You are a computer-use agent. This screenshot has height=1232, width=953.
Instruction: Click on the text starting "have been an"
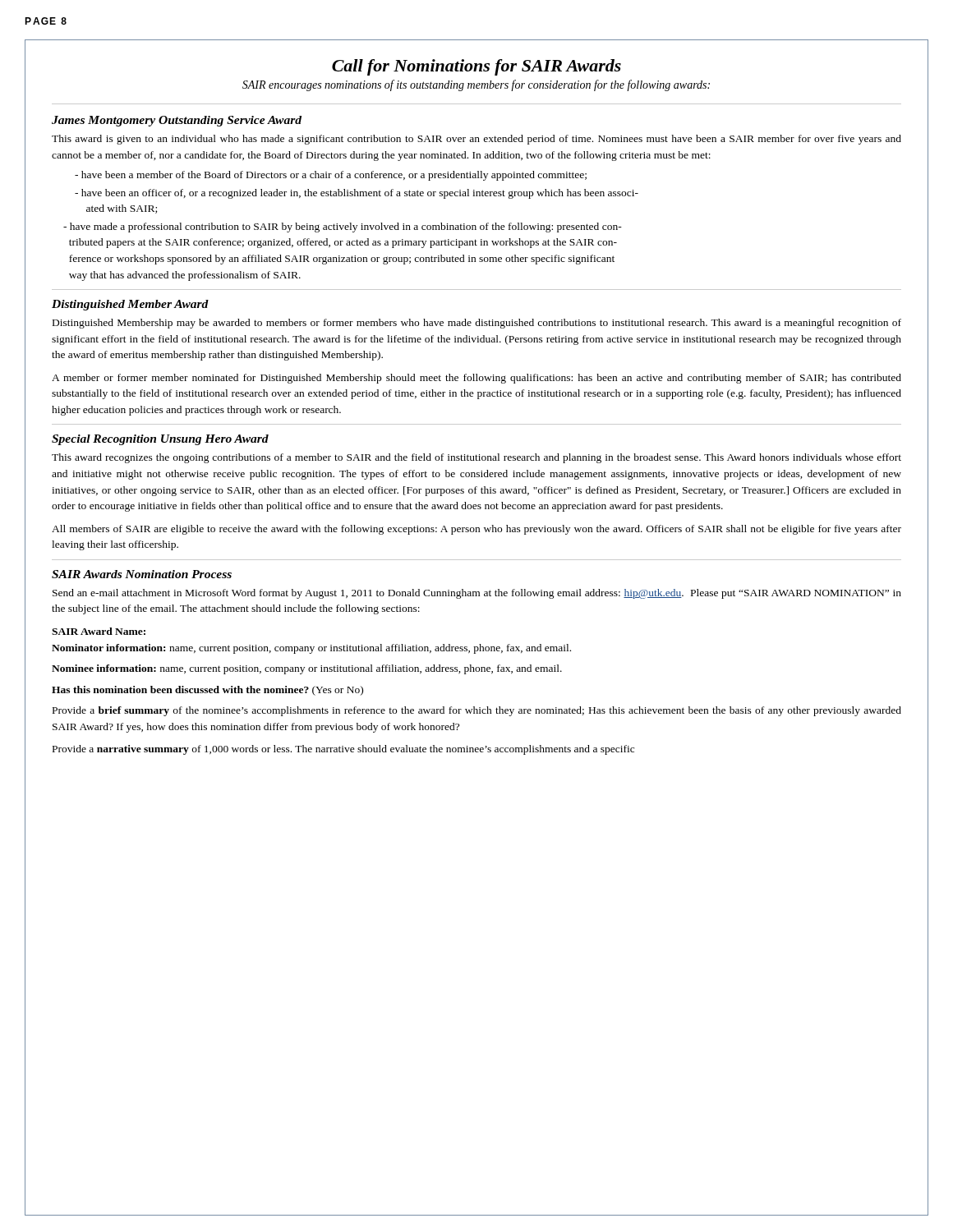click(x=357, y=200)
